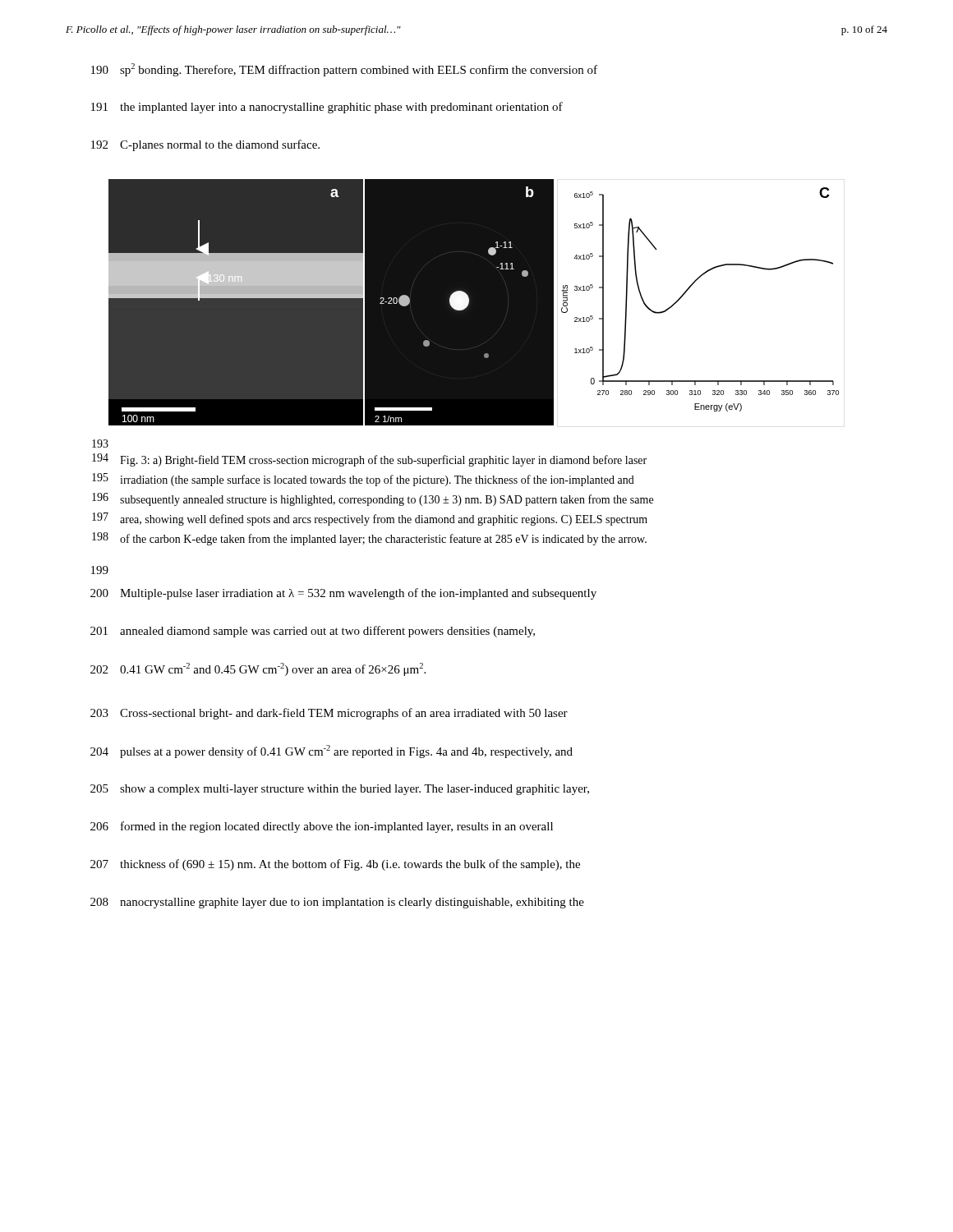This screenshot has height=1232, width=953.
Task: Point to the text starting "198 of the carbon K-edge taken"
Action: (x=476, y=540)
